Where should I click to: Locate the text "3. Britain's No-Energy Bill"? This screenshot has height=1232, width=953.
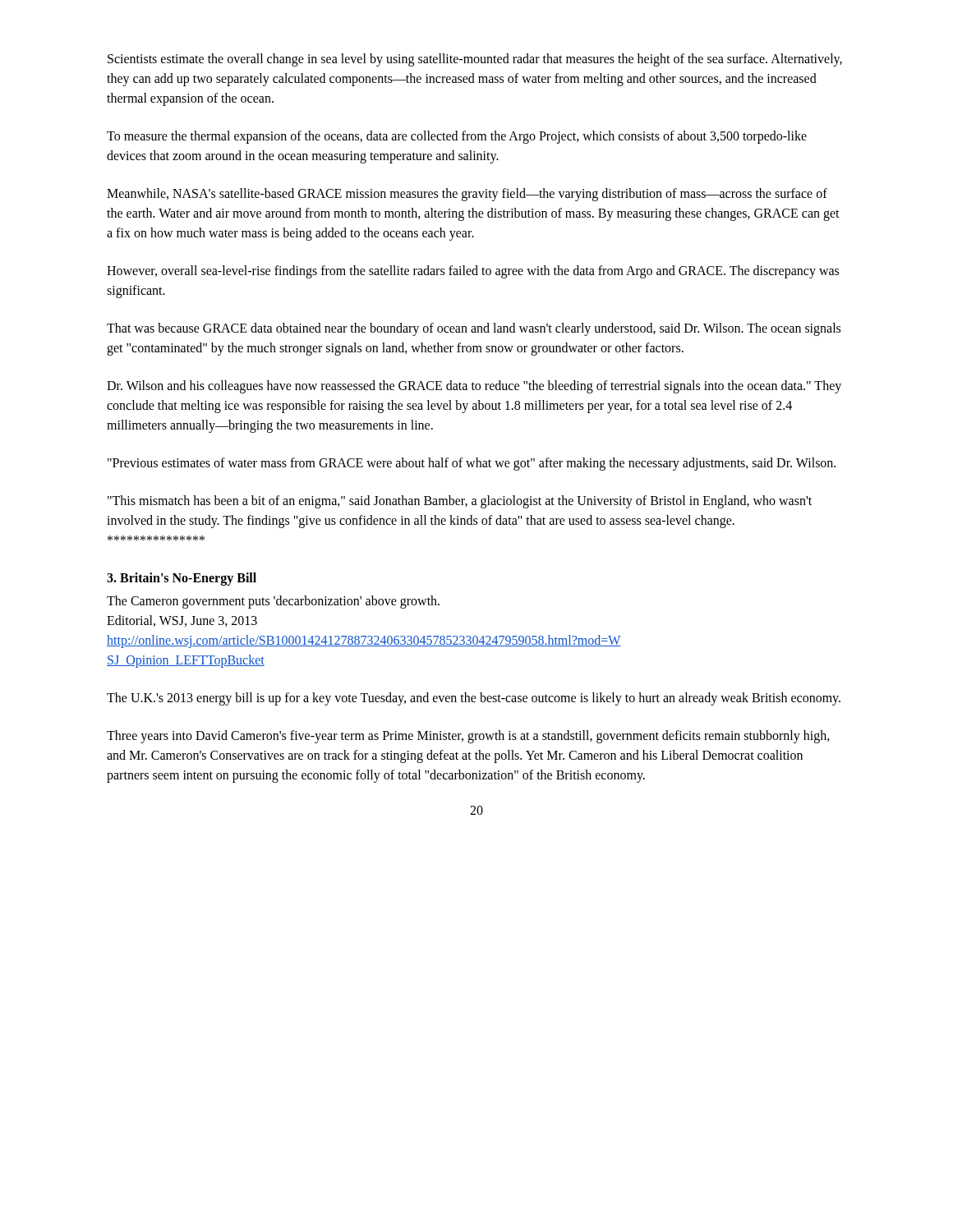[182, 578]
